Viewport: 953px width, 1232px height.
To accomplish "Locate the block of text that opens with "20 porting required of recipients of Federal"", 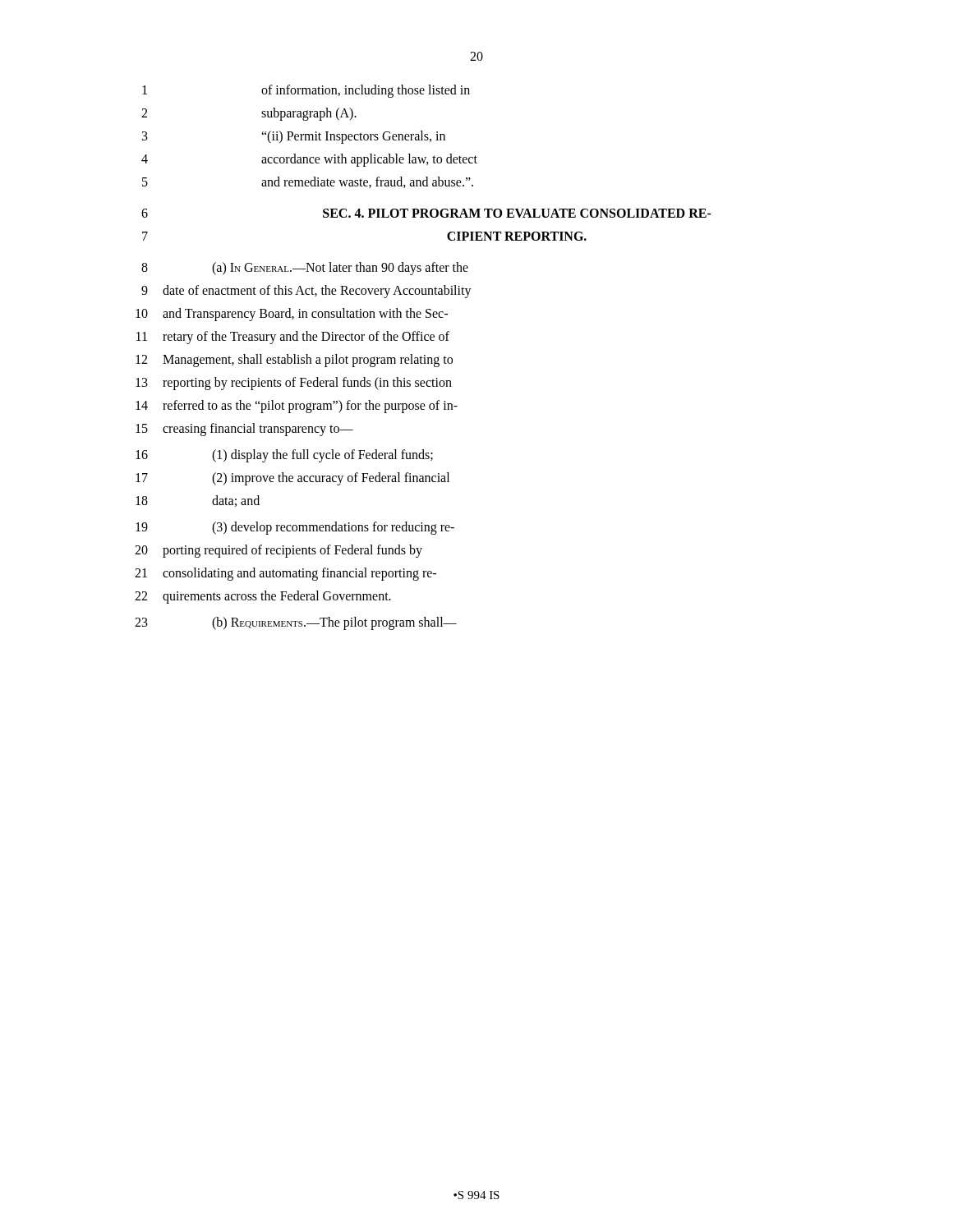I will [279, 551].
